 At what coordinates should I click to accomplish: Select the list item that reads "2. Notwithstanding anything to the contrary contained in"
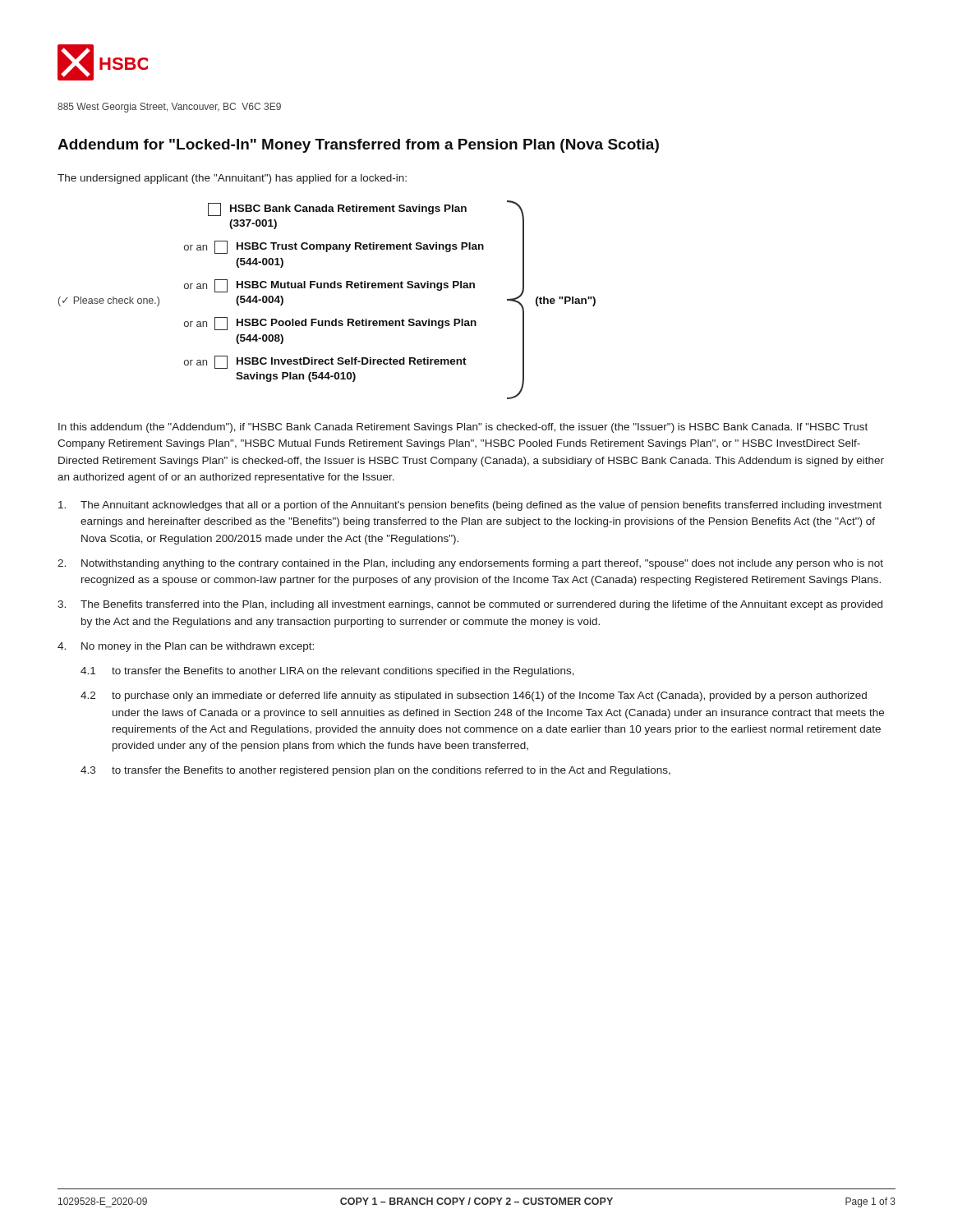tap(476, 572)
